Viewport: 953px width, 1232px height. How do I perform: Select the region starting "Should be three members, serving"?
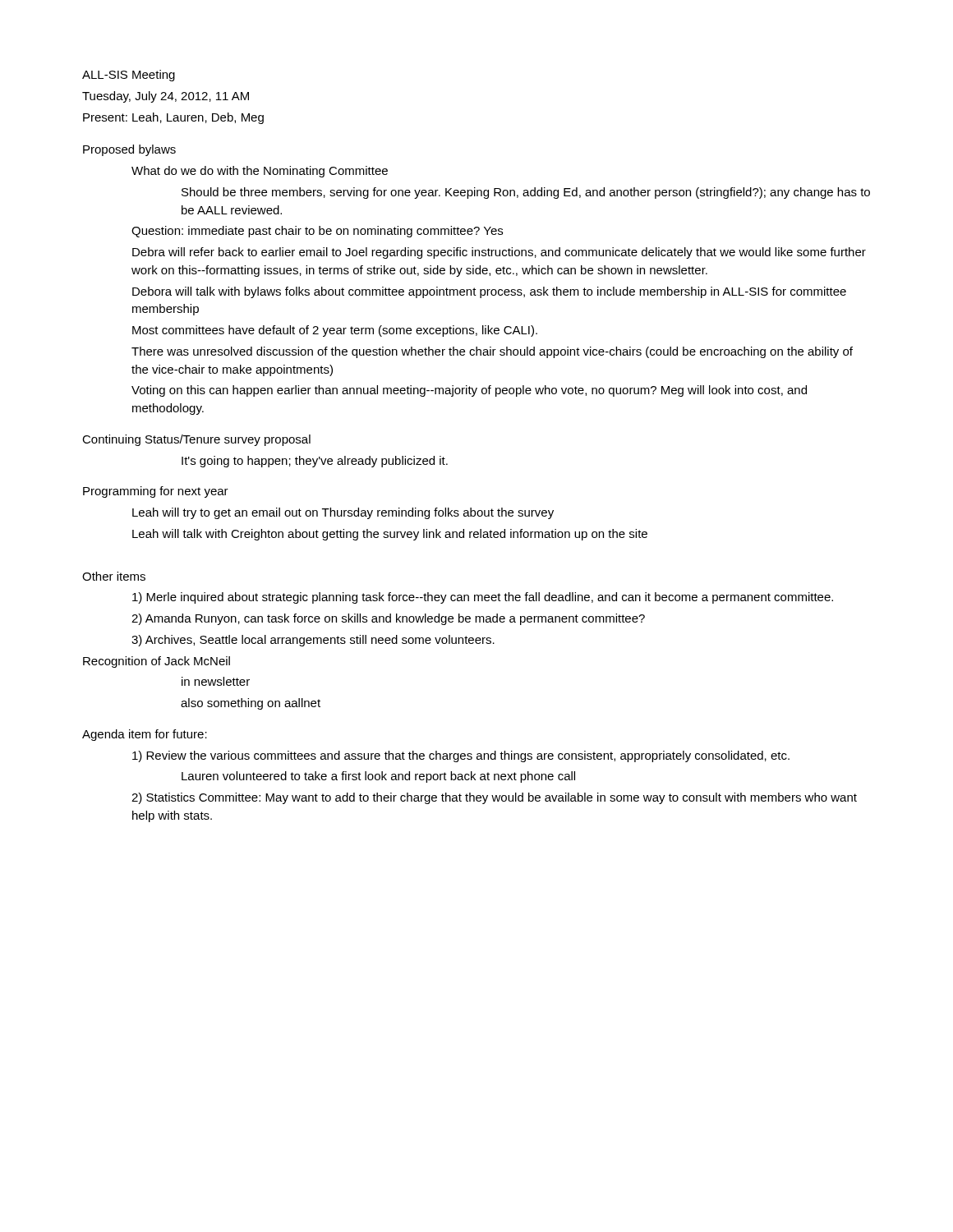(526, 201)
